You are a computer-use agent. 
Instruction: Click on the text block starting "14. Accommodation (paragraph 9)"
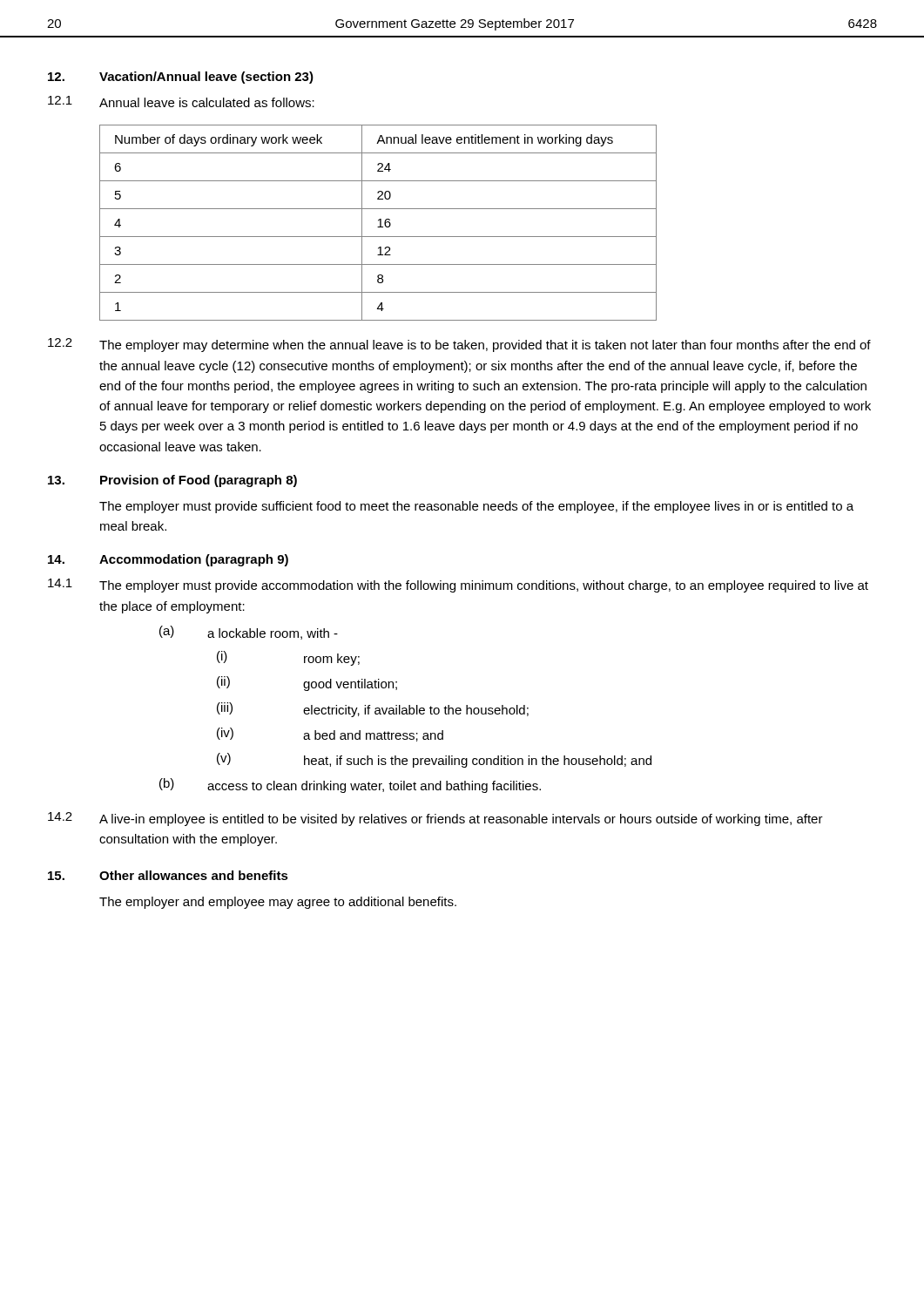pyautogui.click(x=168, y=559)
